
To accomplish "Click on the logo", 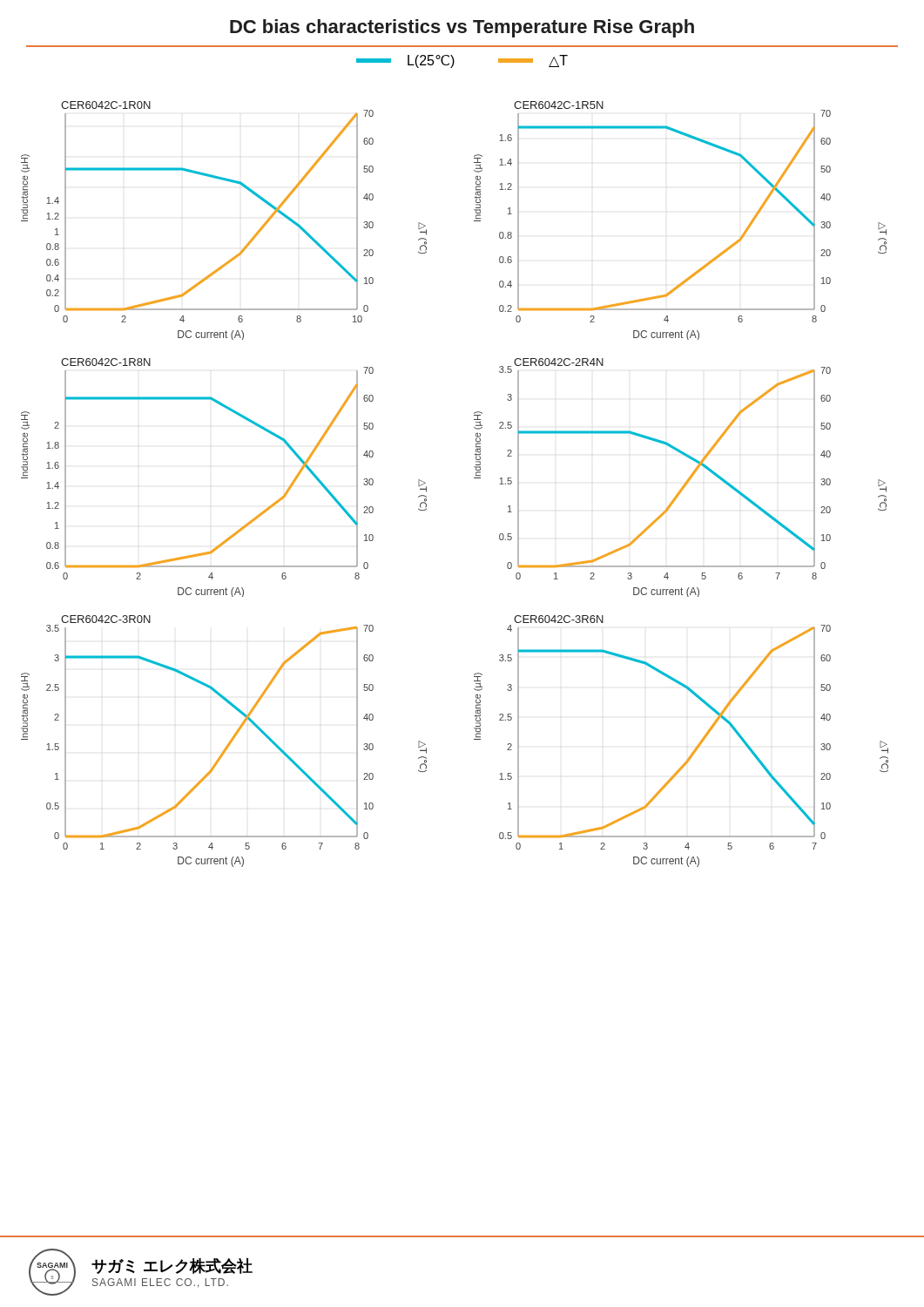I will click(139, 1272).
